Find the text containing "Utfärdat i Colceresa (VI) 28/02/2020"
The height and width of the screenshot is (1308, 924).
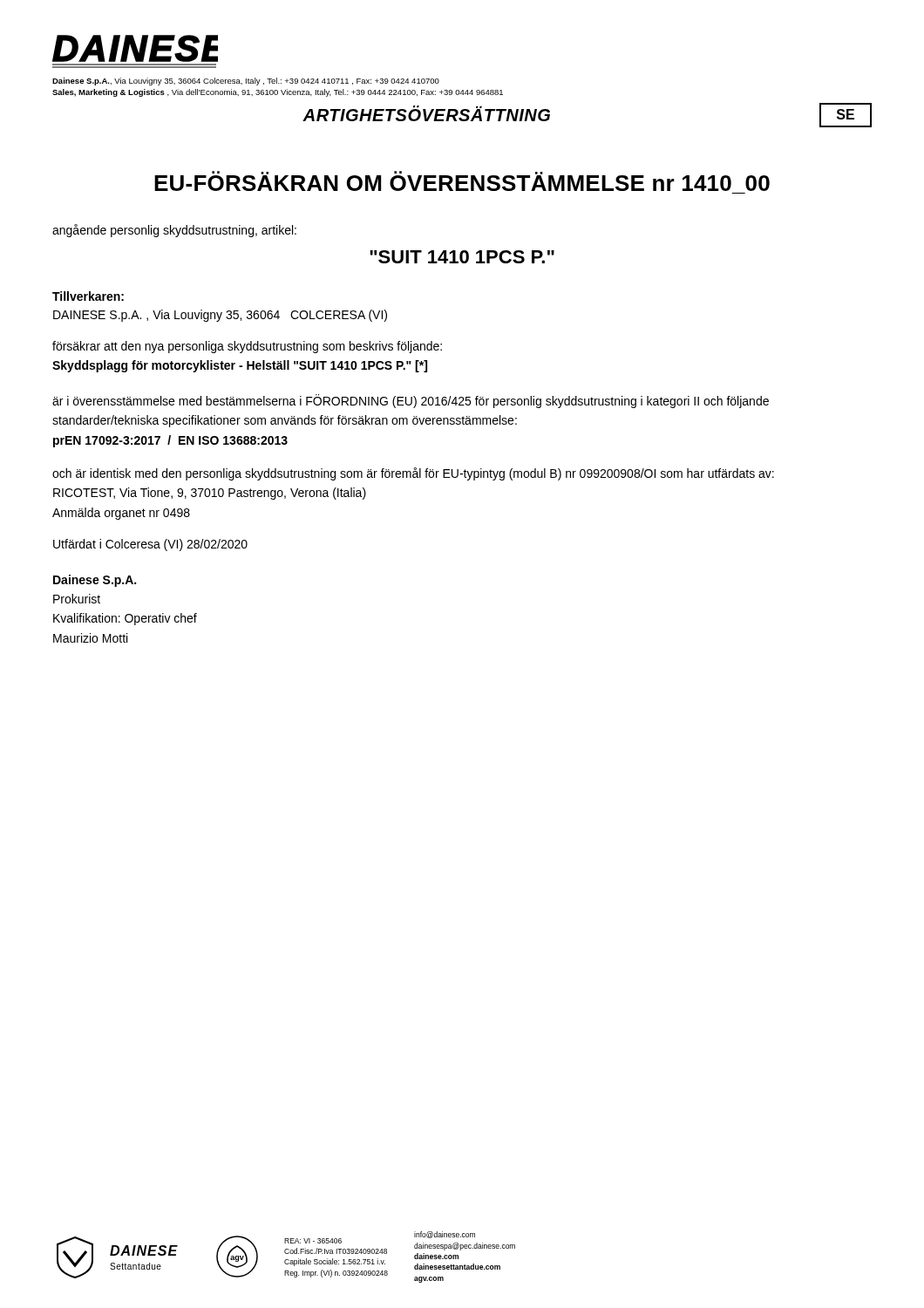(150, 544)
